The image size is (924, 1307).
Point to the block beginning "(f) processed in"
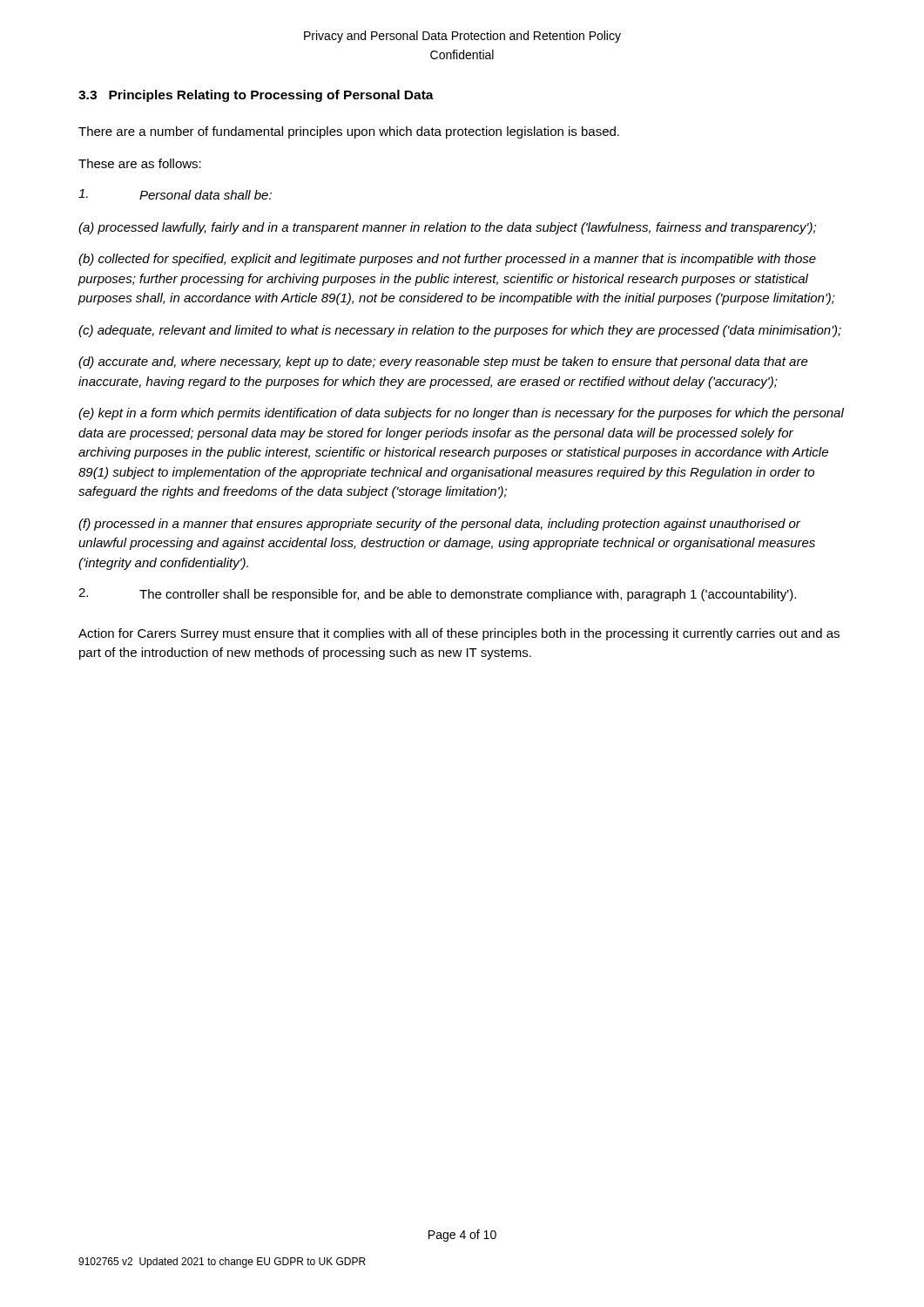coord(447,542)
